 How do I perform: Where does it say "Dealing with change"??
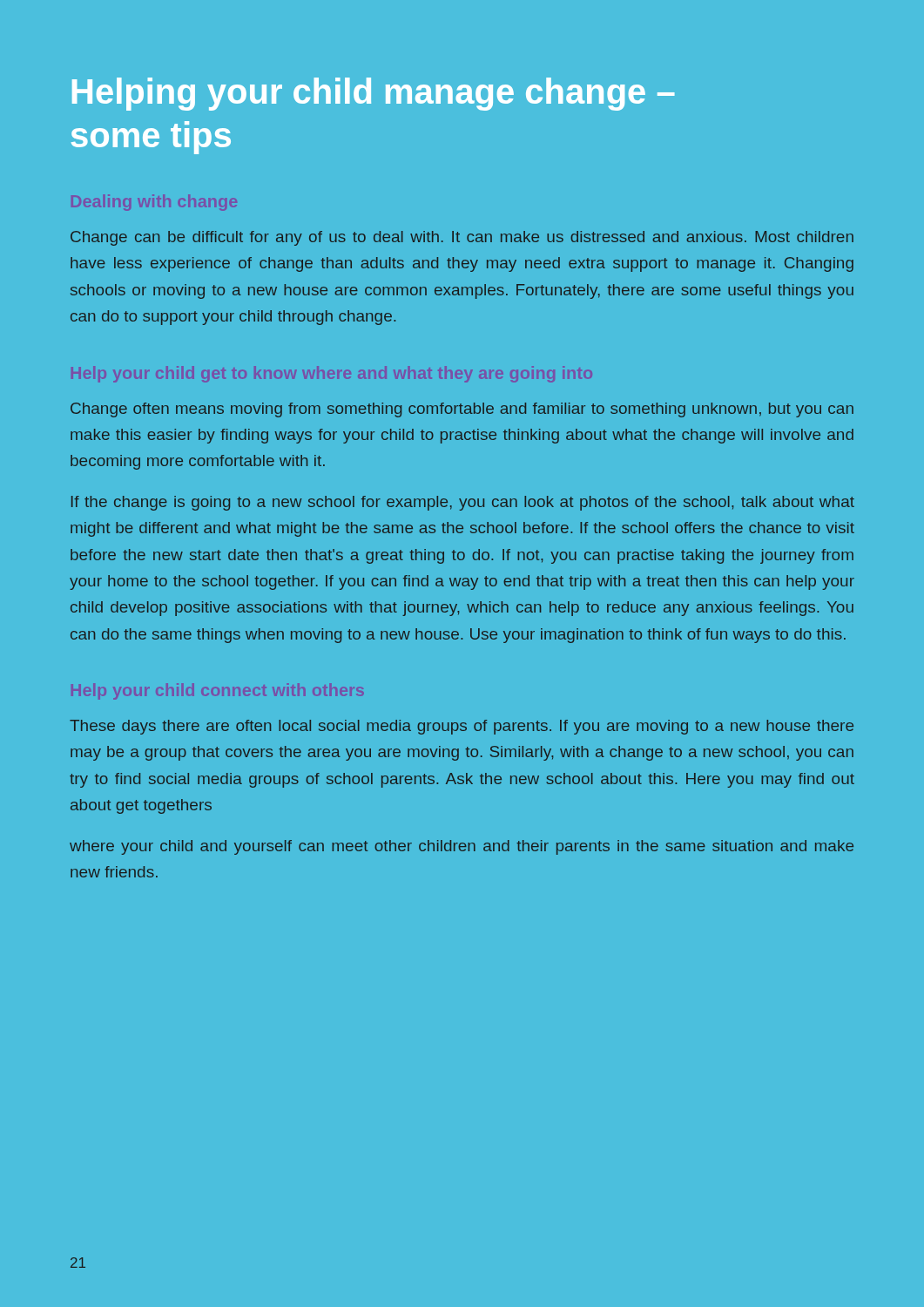pyautogui.click(x=154, y=201)
